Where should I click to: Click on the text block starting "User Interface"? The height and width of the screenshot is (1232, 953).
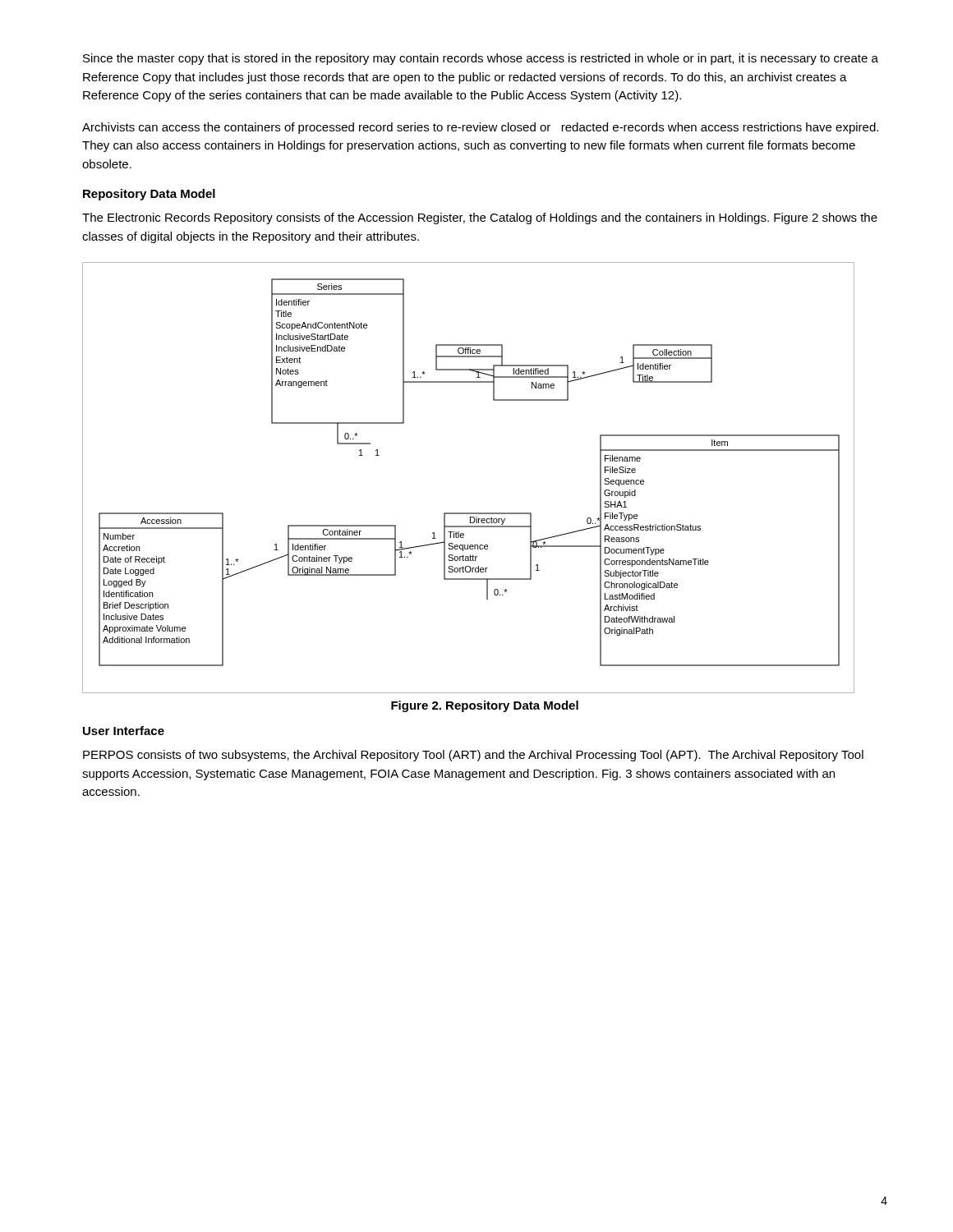[x=123, y=731]
